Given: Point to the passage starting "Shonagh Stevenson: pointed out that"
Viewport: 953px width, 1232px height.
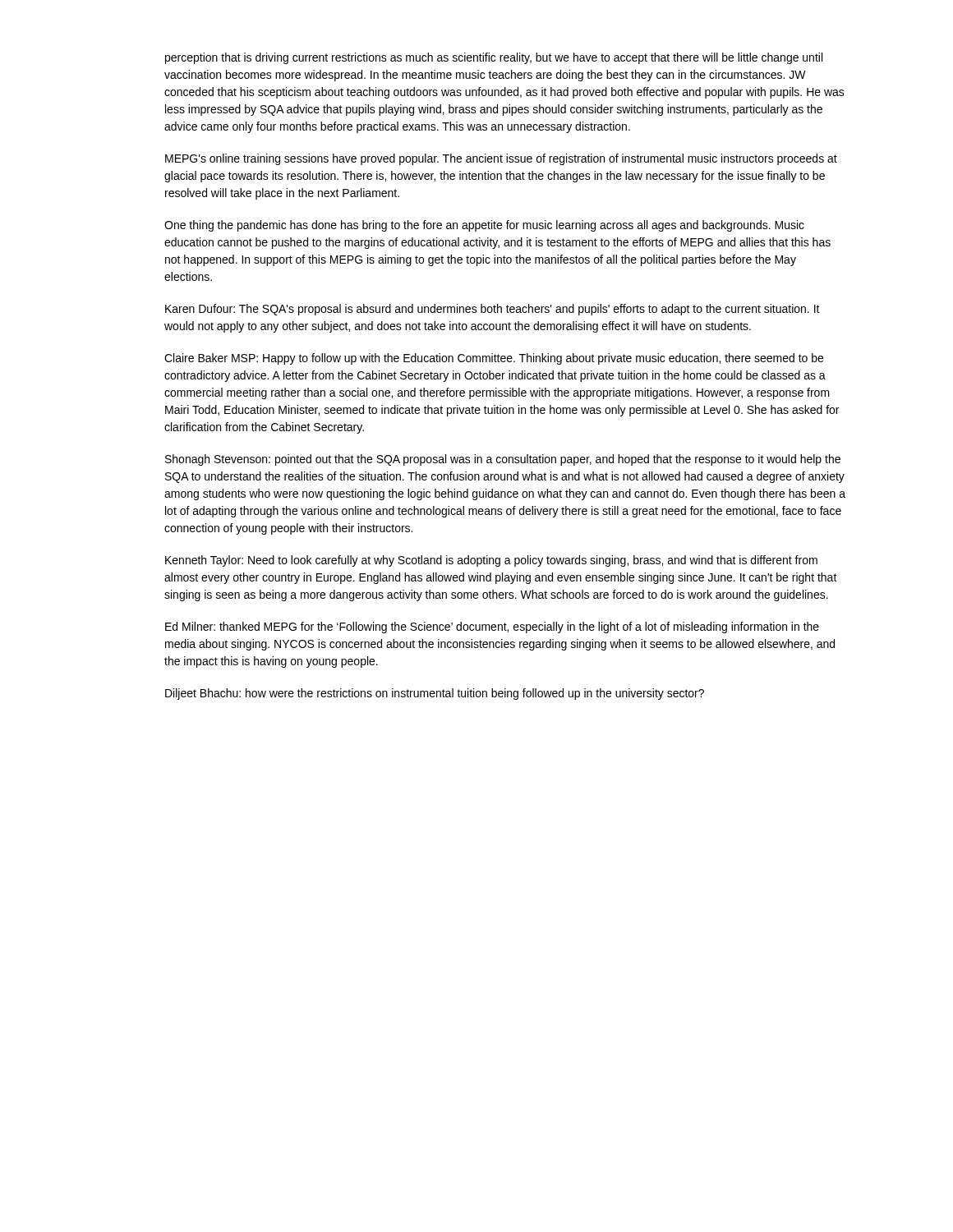Looking at the screenshot, I should pyautogui.click(x=505, y=494).
